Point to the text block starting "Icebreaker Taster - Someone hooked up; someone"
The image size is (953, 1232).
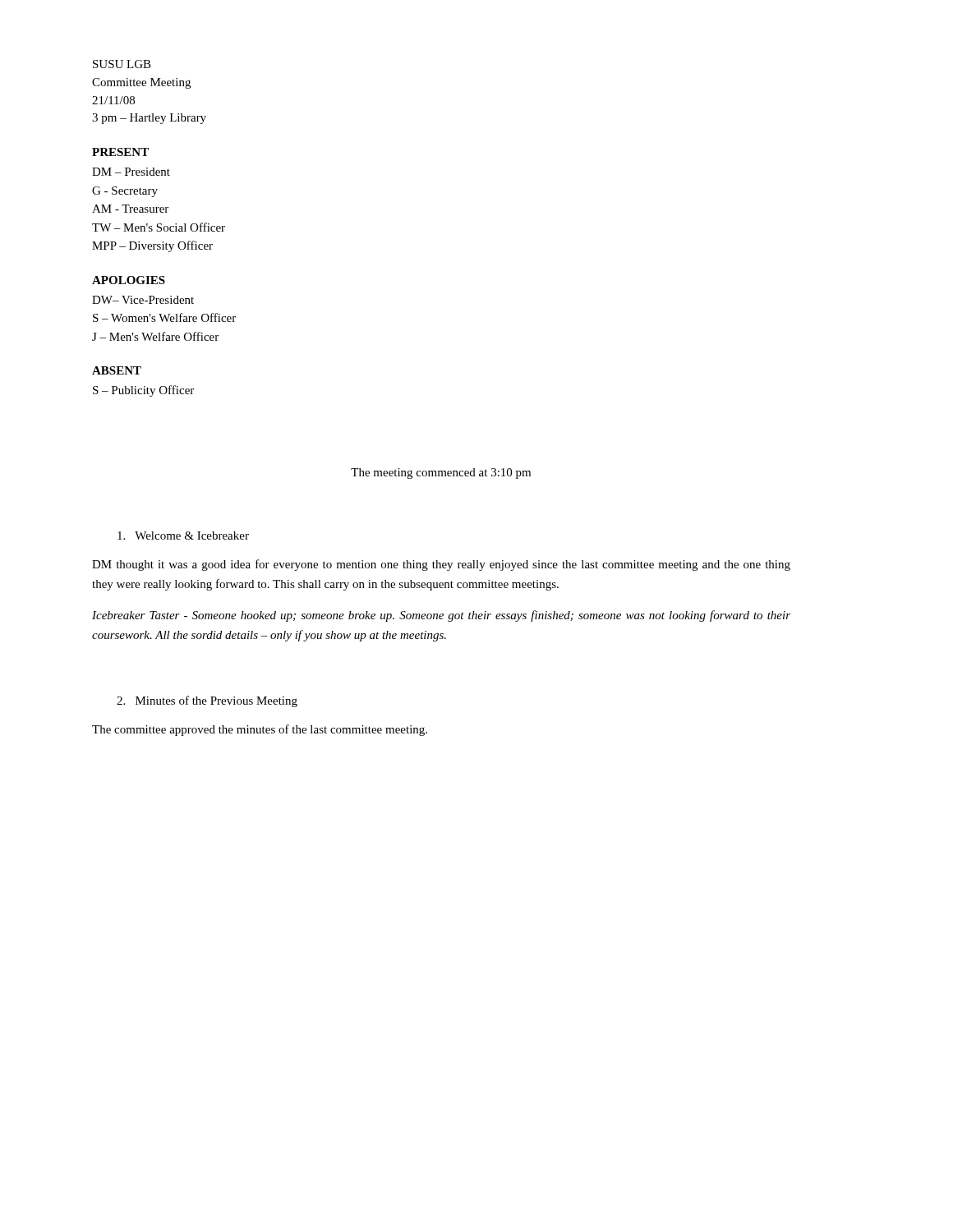[x=441, y=625]
